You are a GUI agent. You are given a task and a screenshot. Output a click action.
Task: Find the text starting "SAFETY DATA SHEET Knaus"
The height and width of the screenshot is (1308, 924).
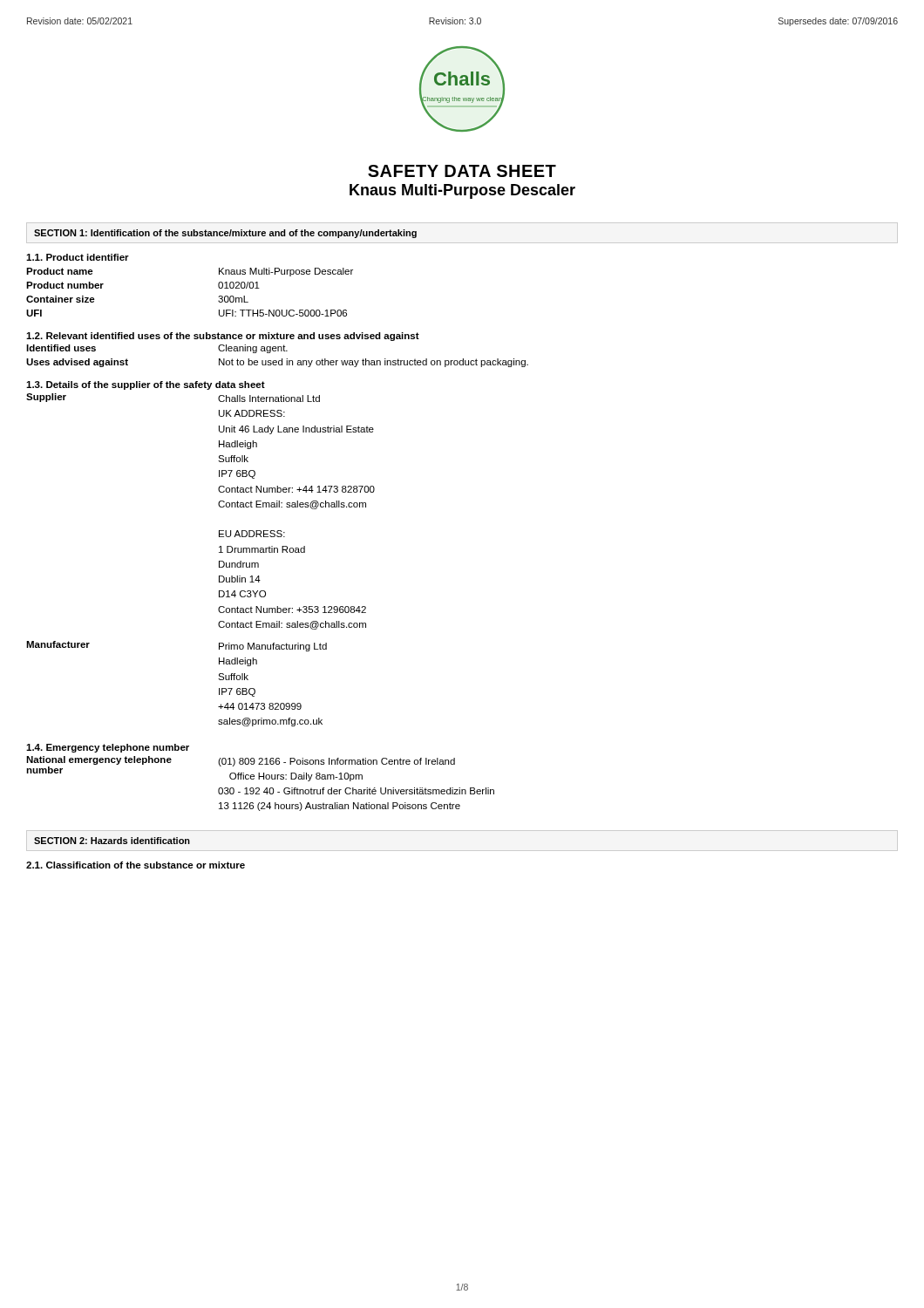[462, 181]
